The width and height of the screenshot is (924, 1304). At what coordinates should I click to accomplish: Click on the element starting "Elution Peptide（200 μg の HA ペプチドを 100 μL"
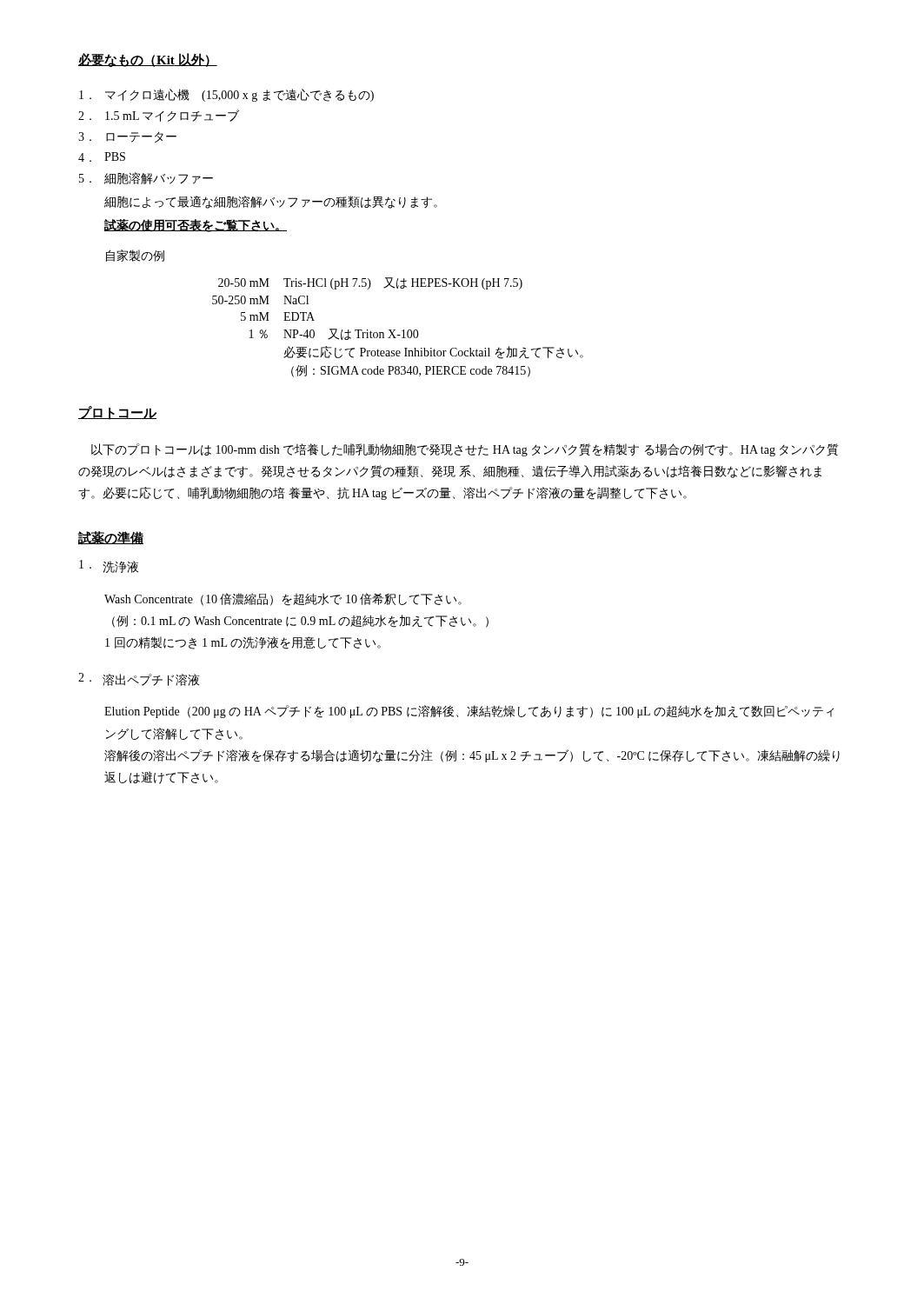[x=473, y=745]
